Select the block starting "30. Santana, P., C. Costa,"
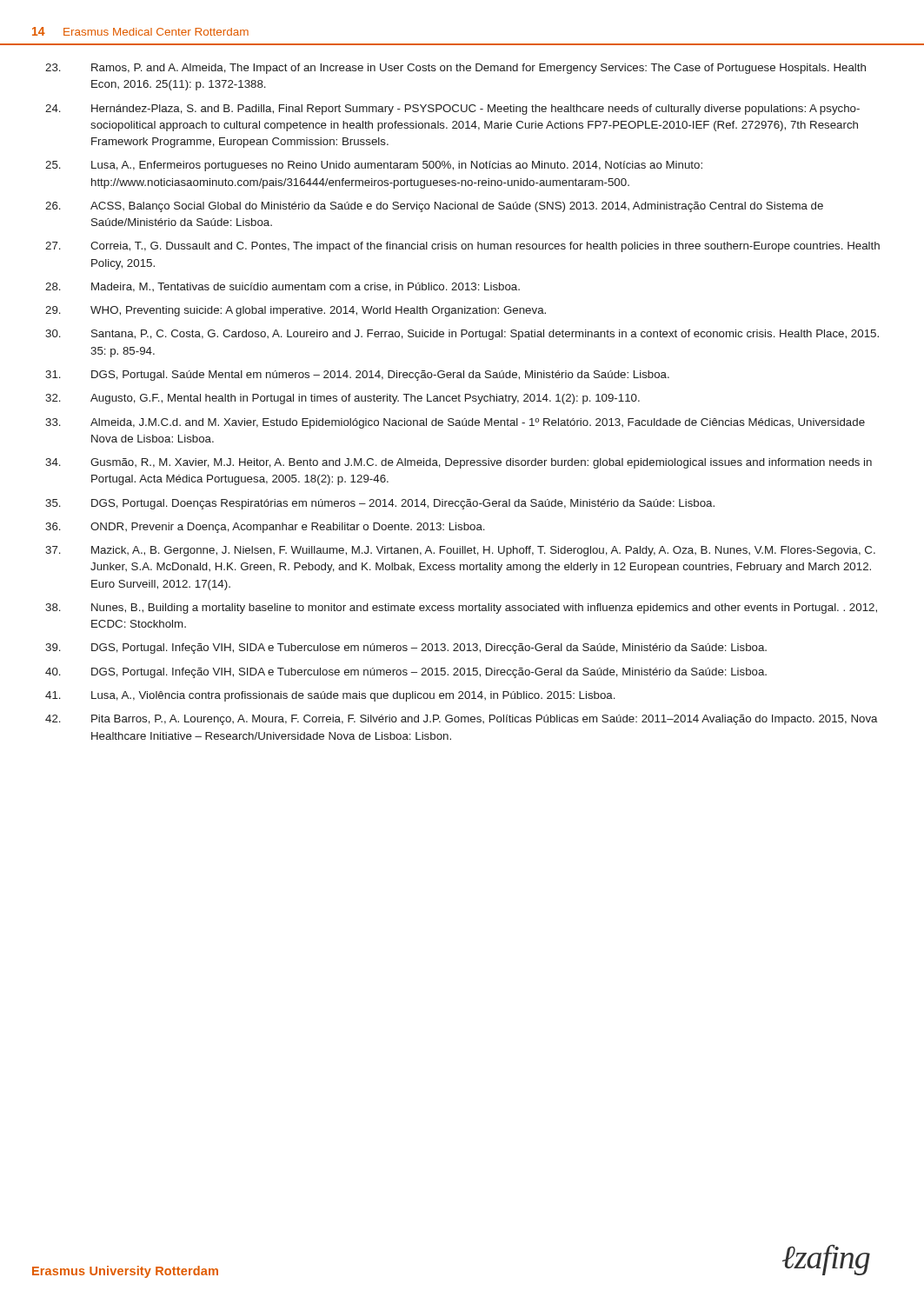Viewport: 924px width, 1304px height. click(462, 342)
